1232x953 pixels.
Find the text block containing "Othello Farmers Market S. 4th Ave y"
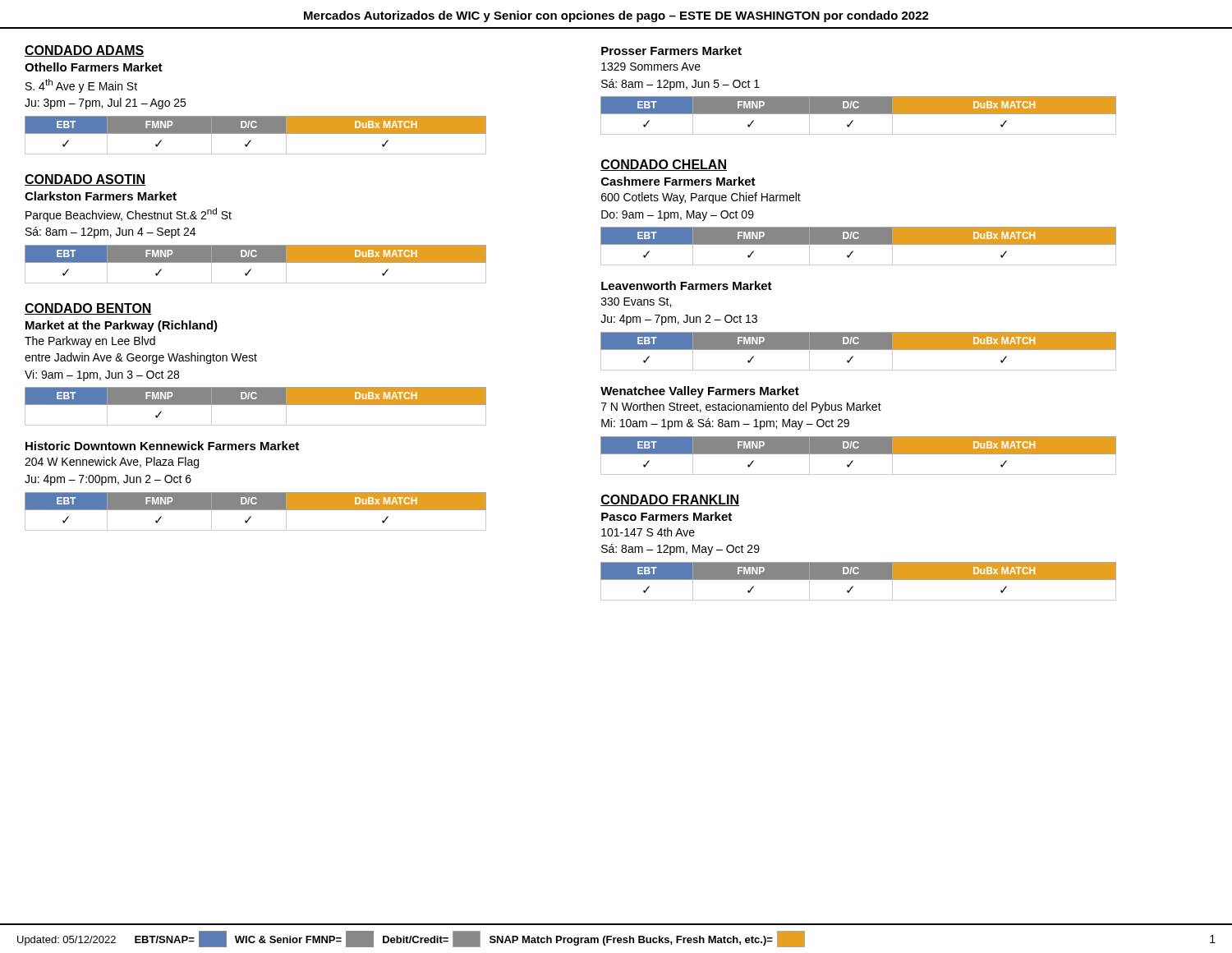pos(94,67)
